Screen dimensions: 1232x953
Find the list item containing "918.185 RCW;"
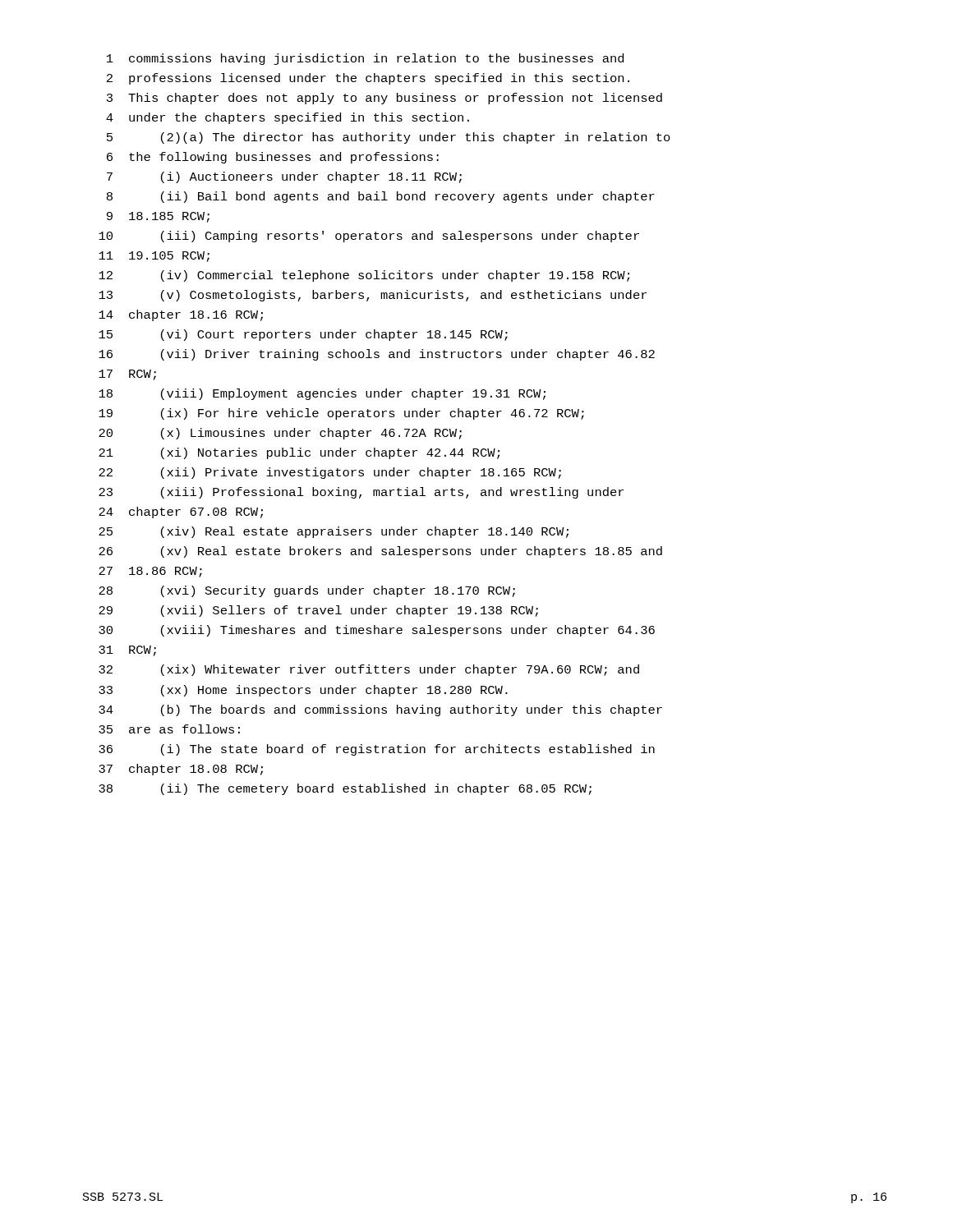[x=158, y=217]
